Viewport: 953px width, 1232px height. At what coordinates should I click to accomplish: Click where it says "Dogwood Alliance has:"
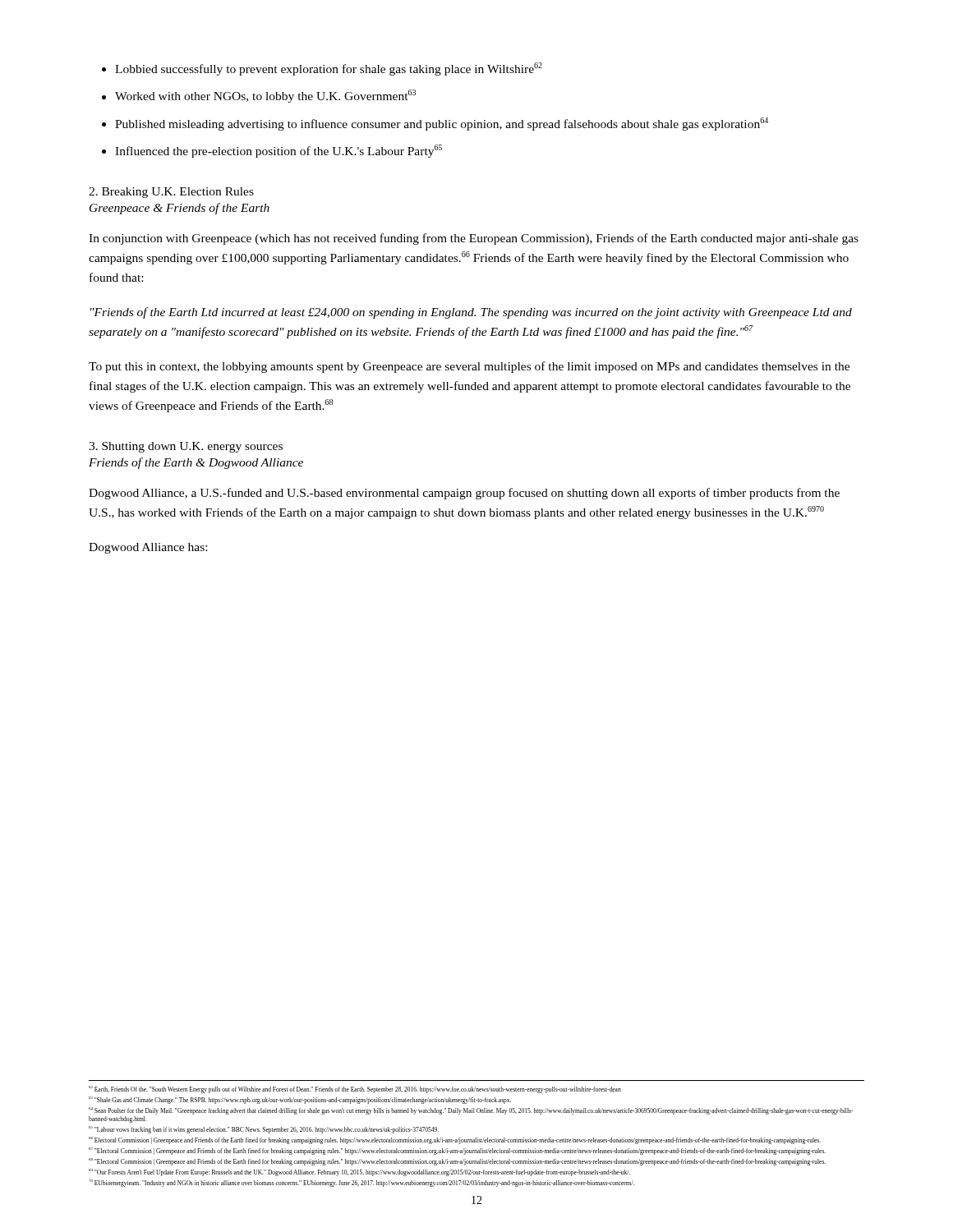(148, 547)
